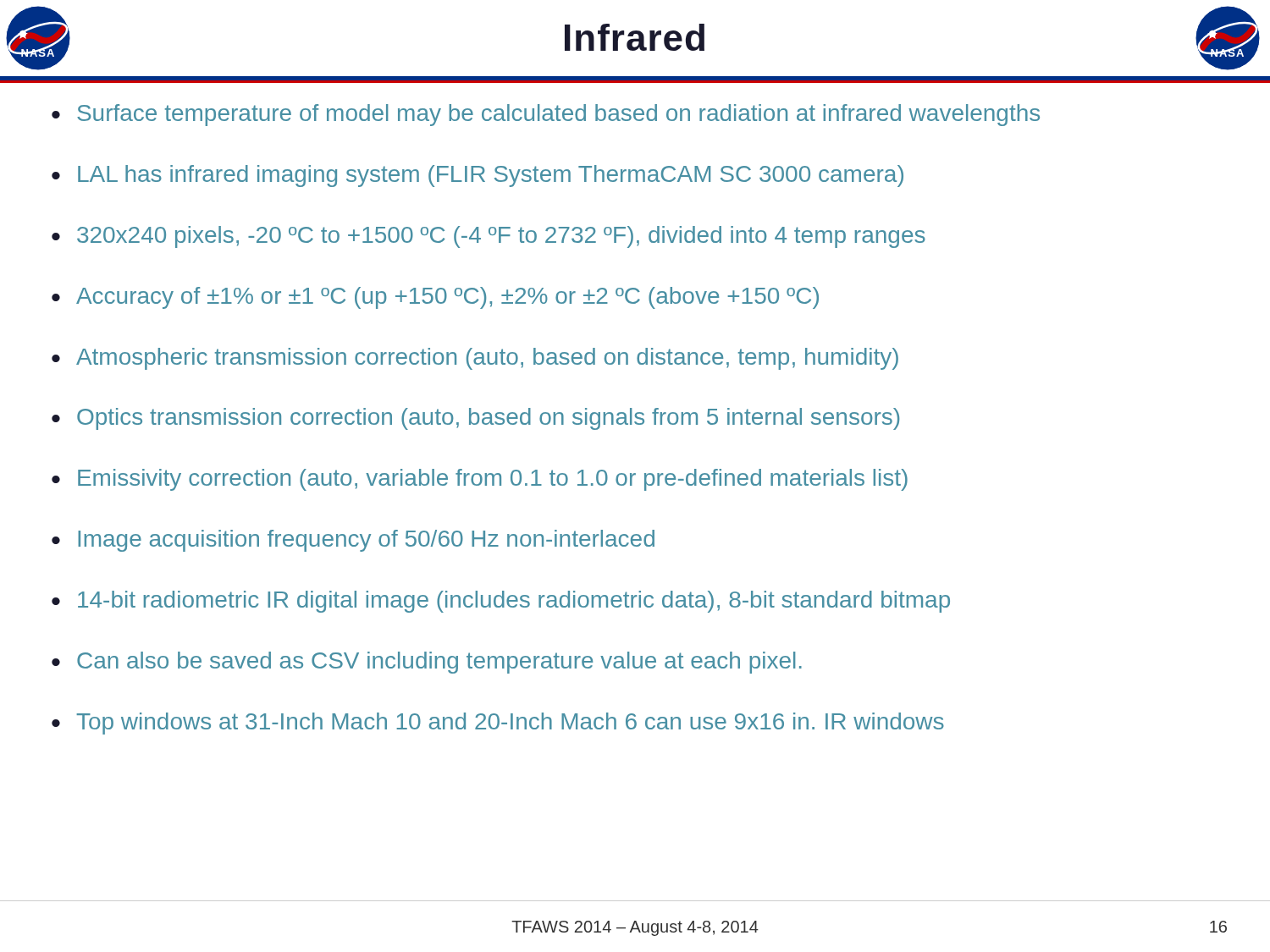Find the block on this page that starts "• Can also"
The width and height of the screenshot is (1270, 952).
(427, 663)
